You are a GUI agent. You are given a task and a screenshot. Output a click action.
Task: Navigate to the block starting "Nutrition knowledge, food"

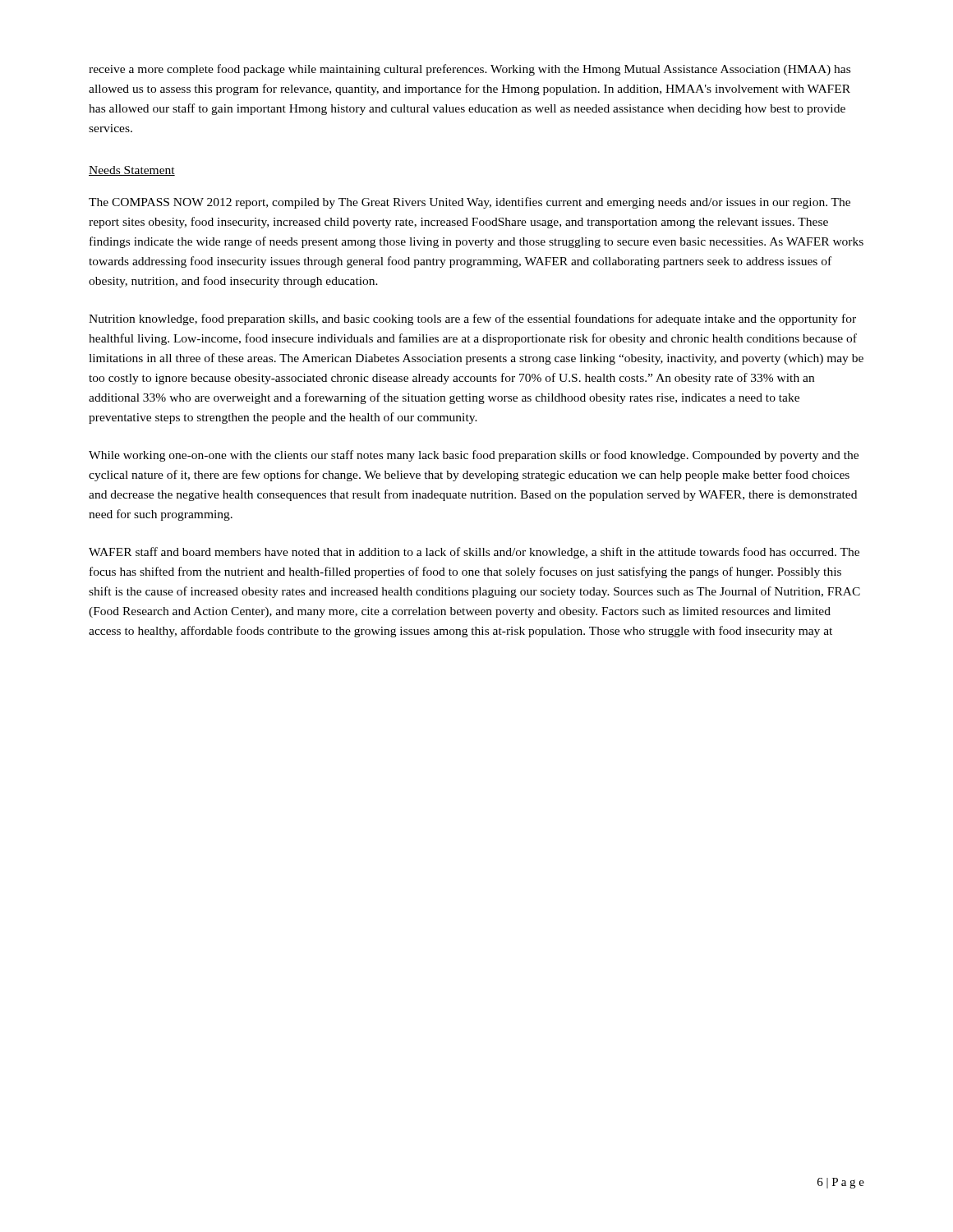pyautogui.click(x=476, y=368)
